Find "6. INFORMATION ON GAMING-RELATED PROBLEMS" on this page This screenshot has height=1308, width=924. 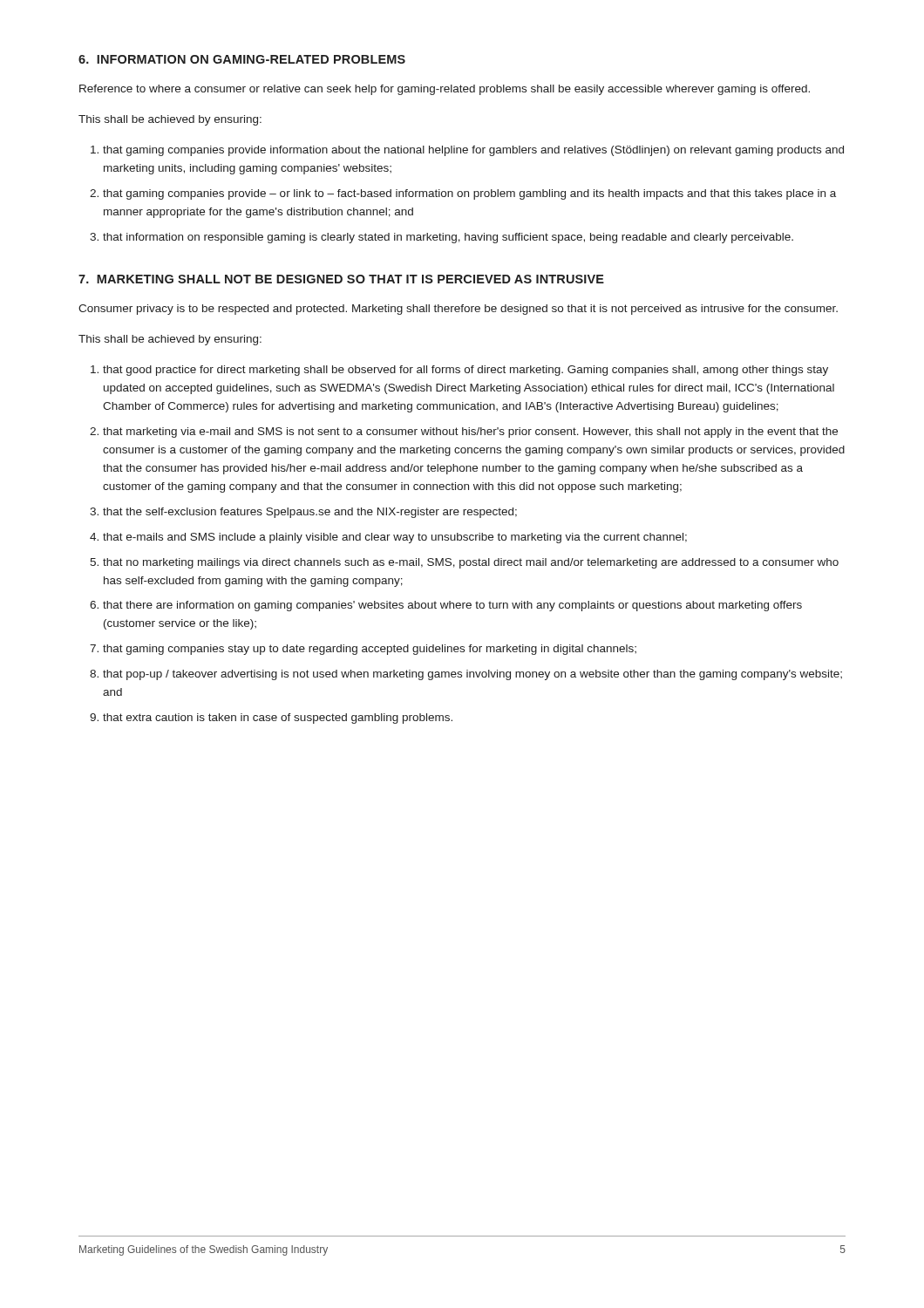click(x=242, y=59)
